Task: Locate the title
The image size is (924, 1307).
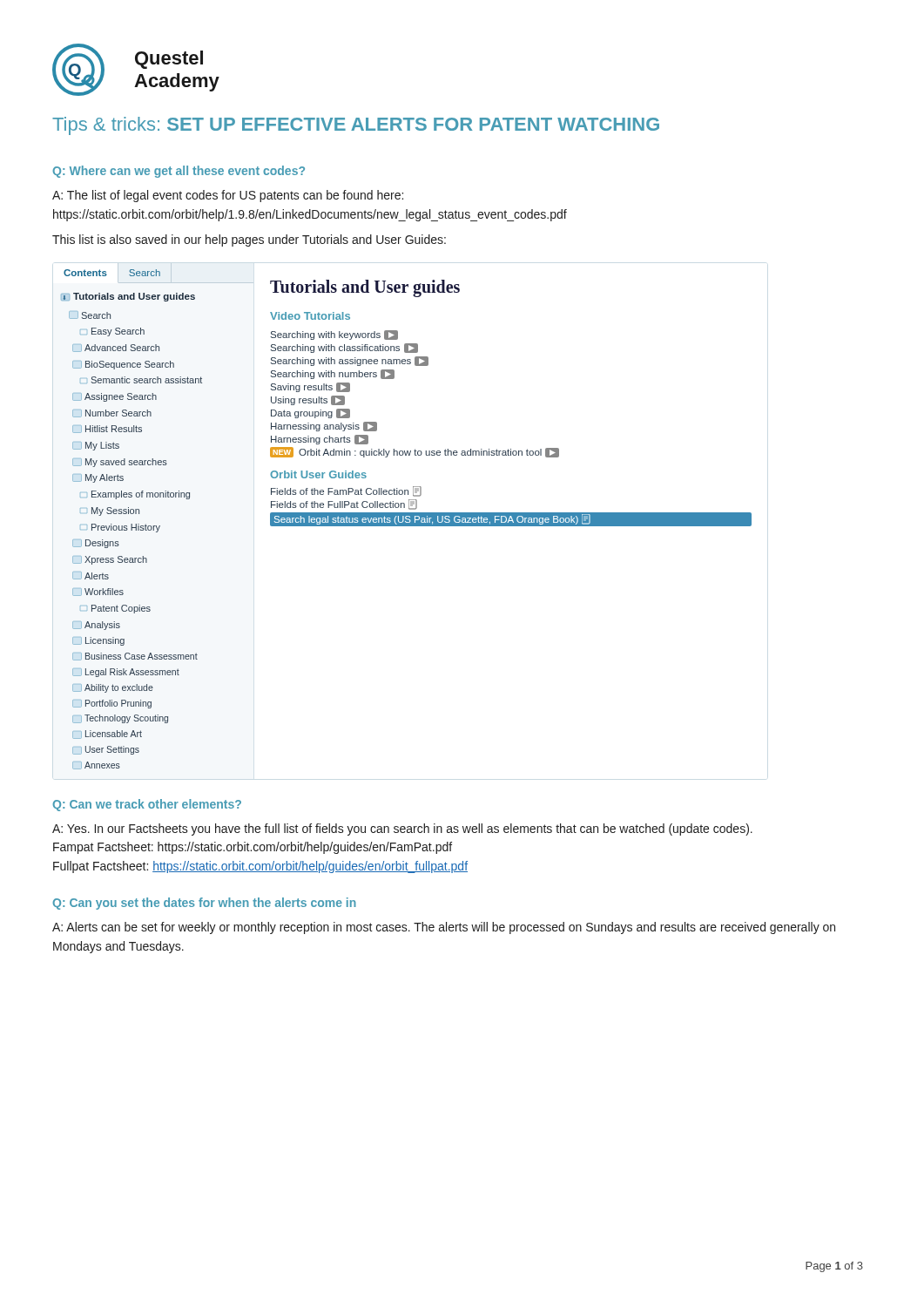Action: (356, 124)
